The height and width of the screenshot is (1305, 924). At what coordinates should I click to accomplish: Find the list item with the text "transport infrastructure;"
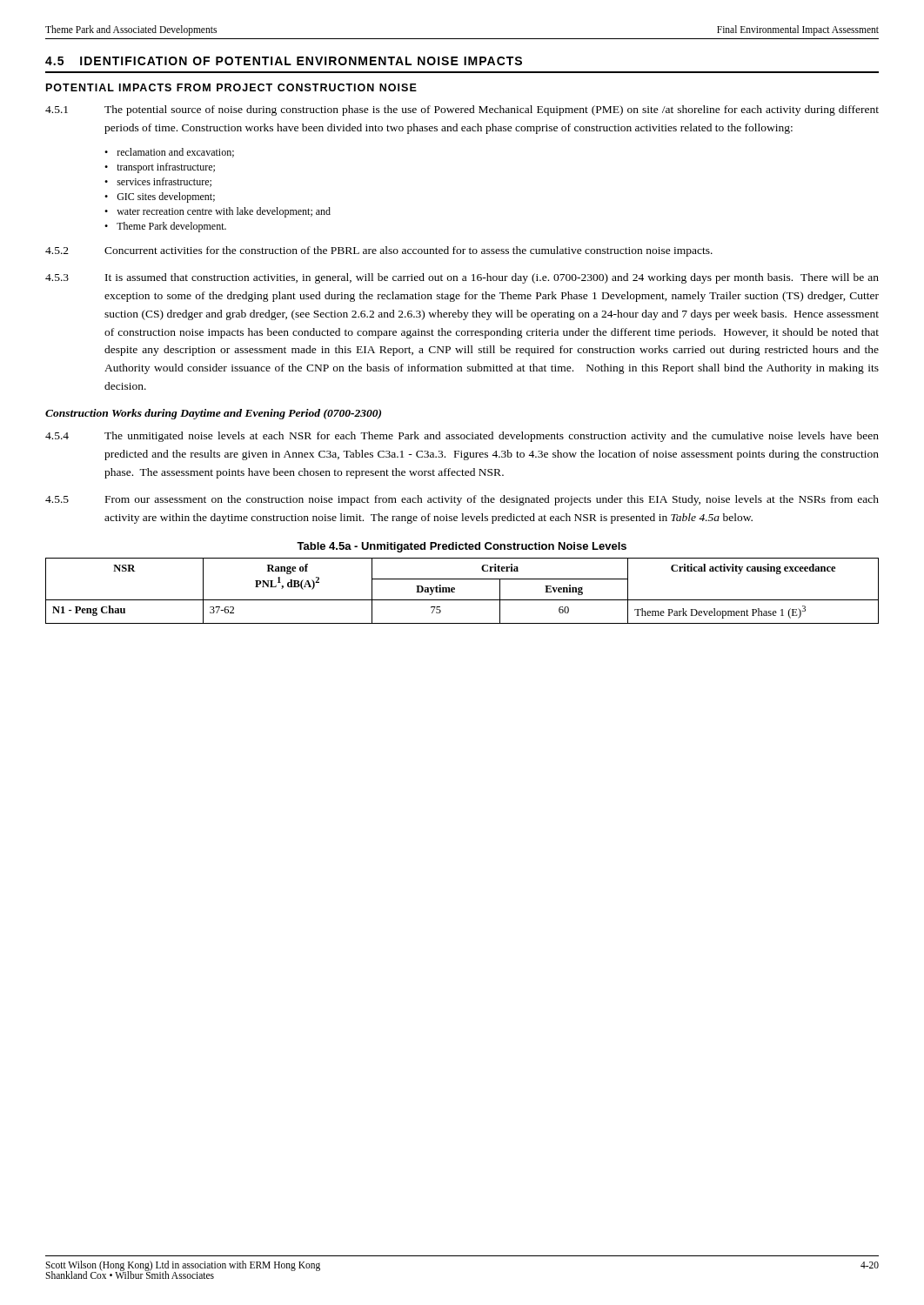coord(166,167)
